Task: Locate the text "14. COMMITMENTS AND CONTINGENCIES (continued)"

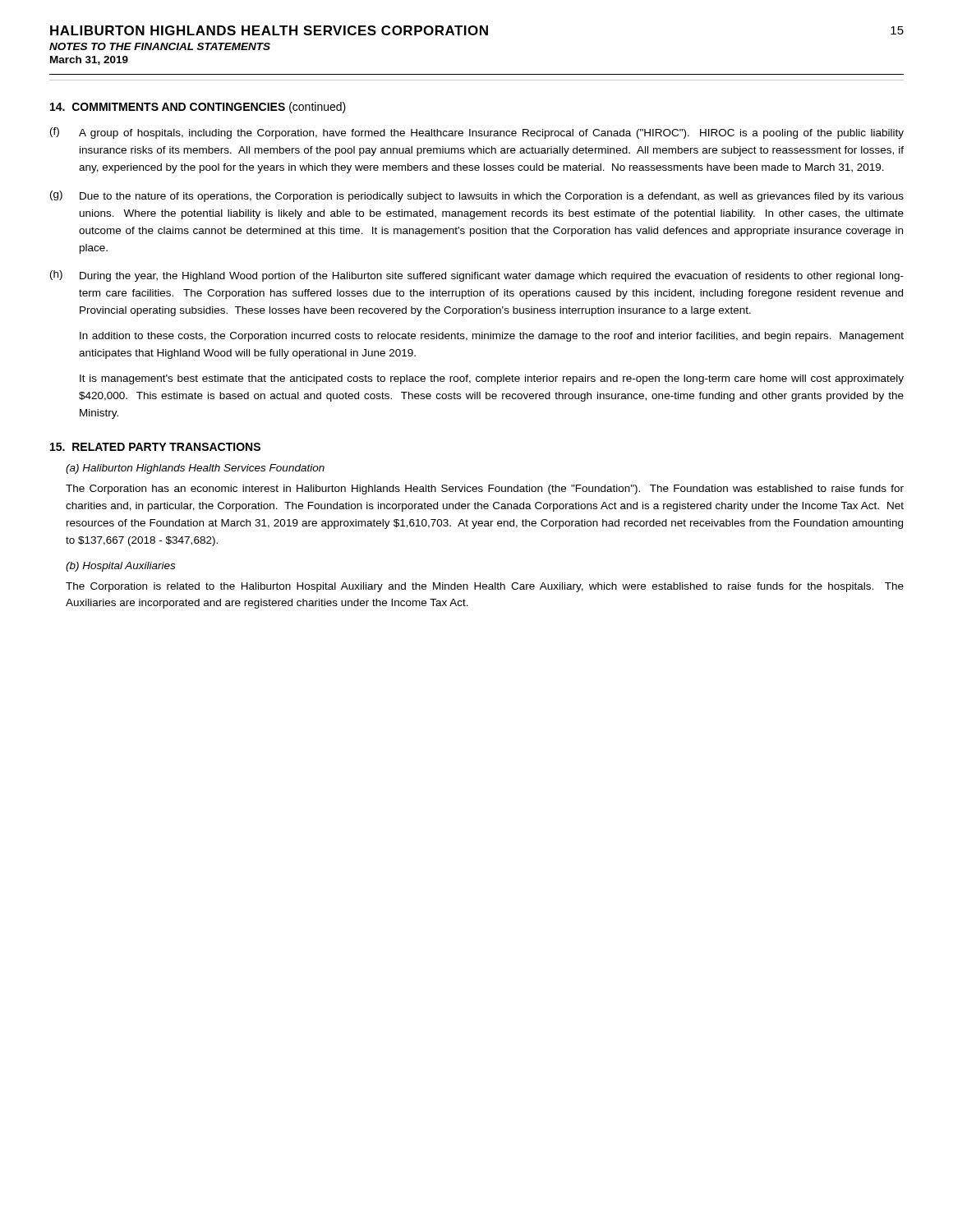Action: point(198,107)
